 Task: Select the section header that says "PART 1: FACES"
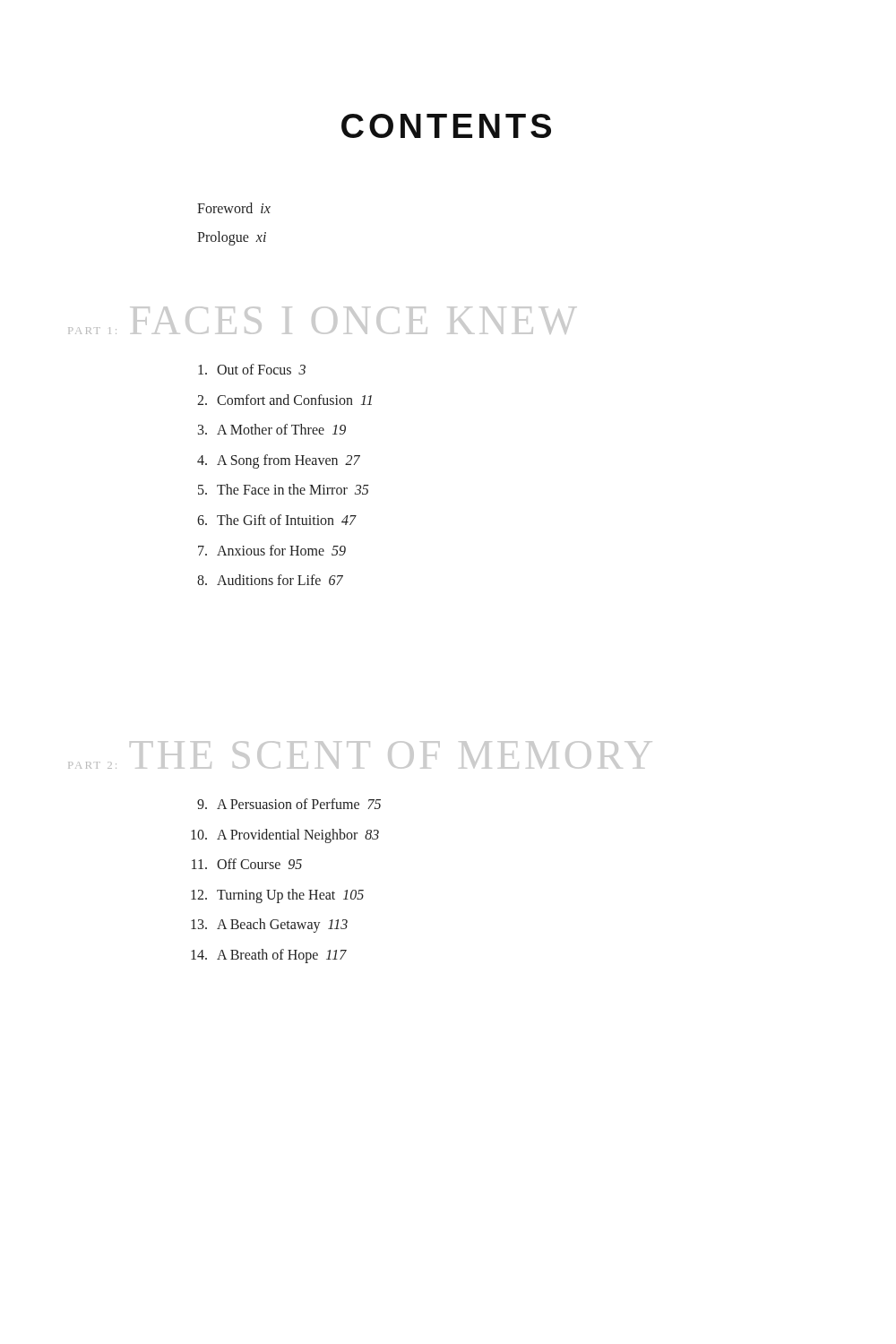[x=324, y=321]
